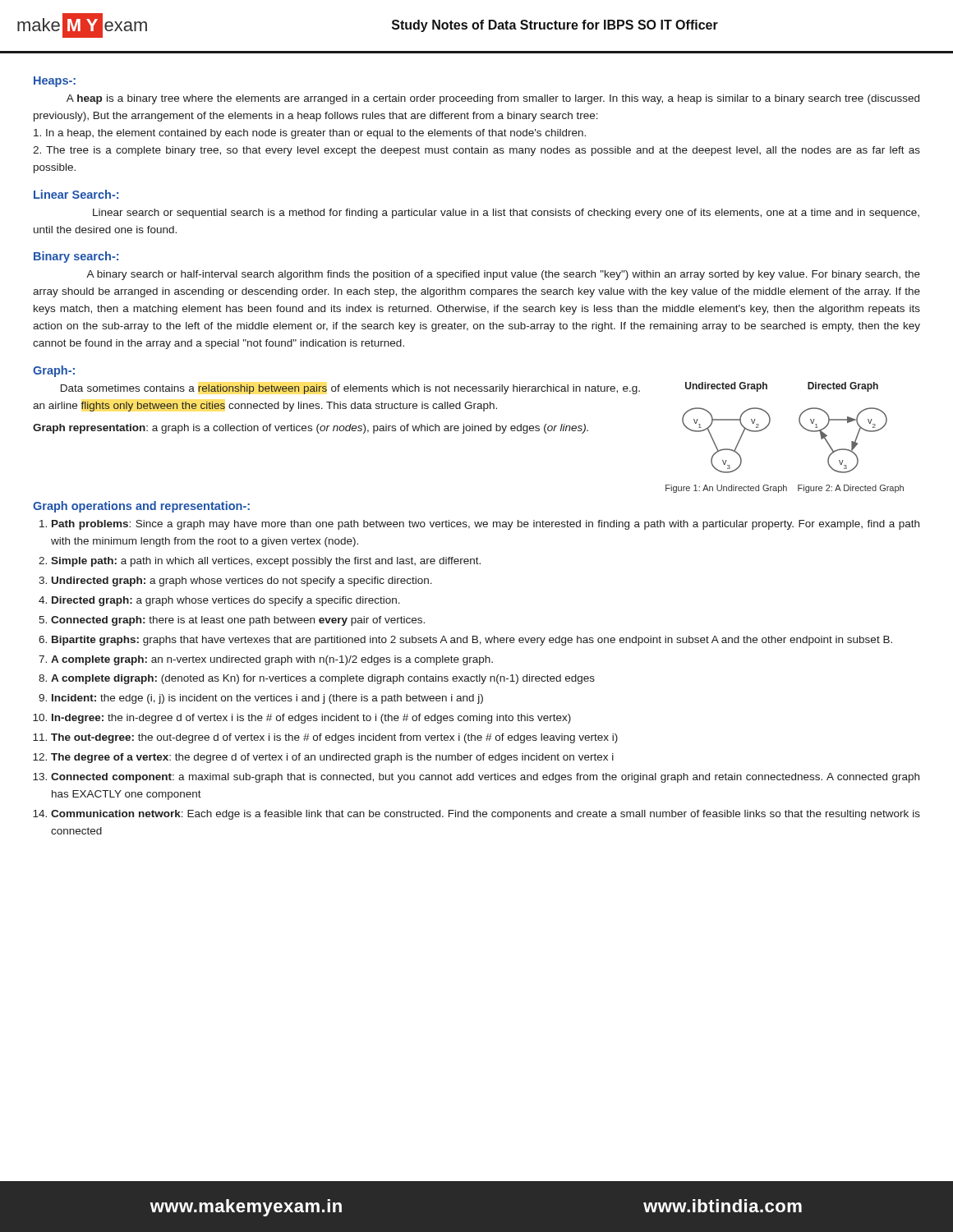Find the section header with the text "Binary search-:"
This screenshot has height=1232, width=953.
pyautogui.click(x=76, y=257)
